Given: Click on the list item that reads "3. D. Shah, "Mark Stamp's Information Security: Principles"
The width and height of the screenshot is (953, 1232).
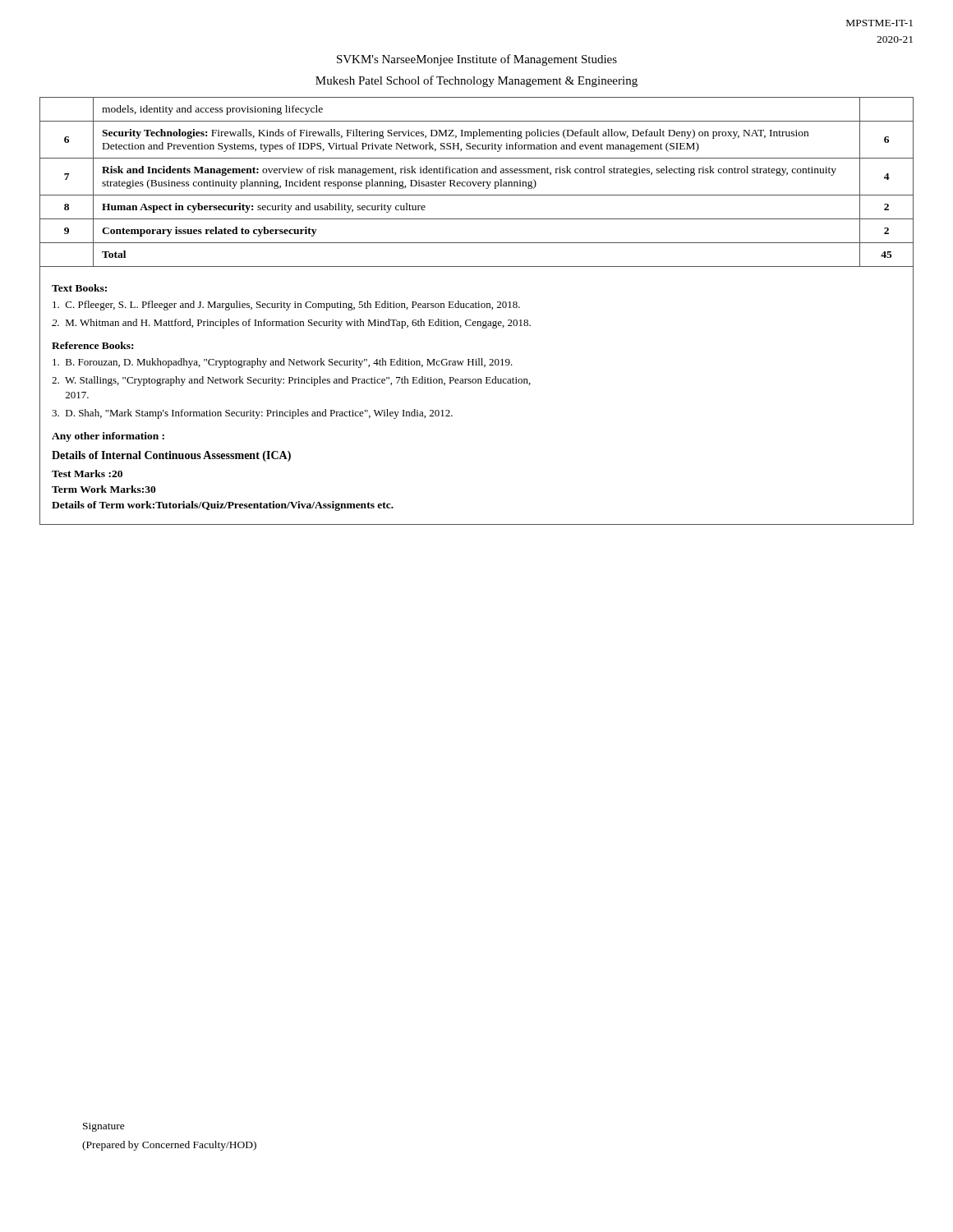Looking at the screenshot, I should click(252, 413).
